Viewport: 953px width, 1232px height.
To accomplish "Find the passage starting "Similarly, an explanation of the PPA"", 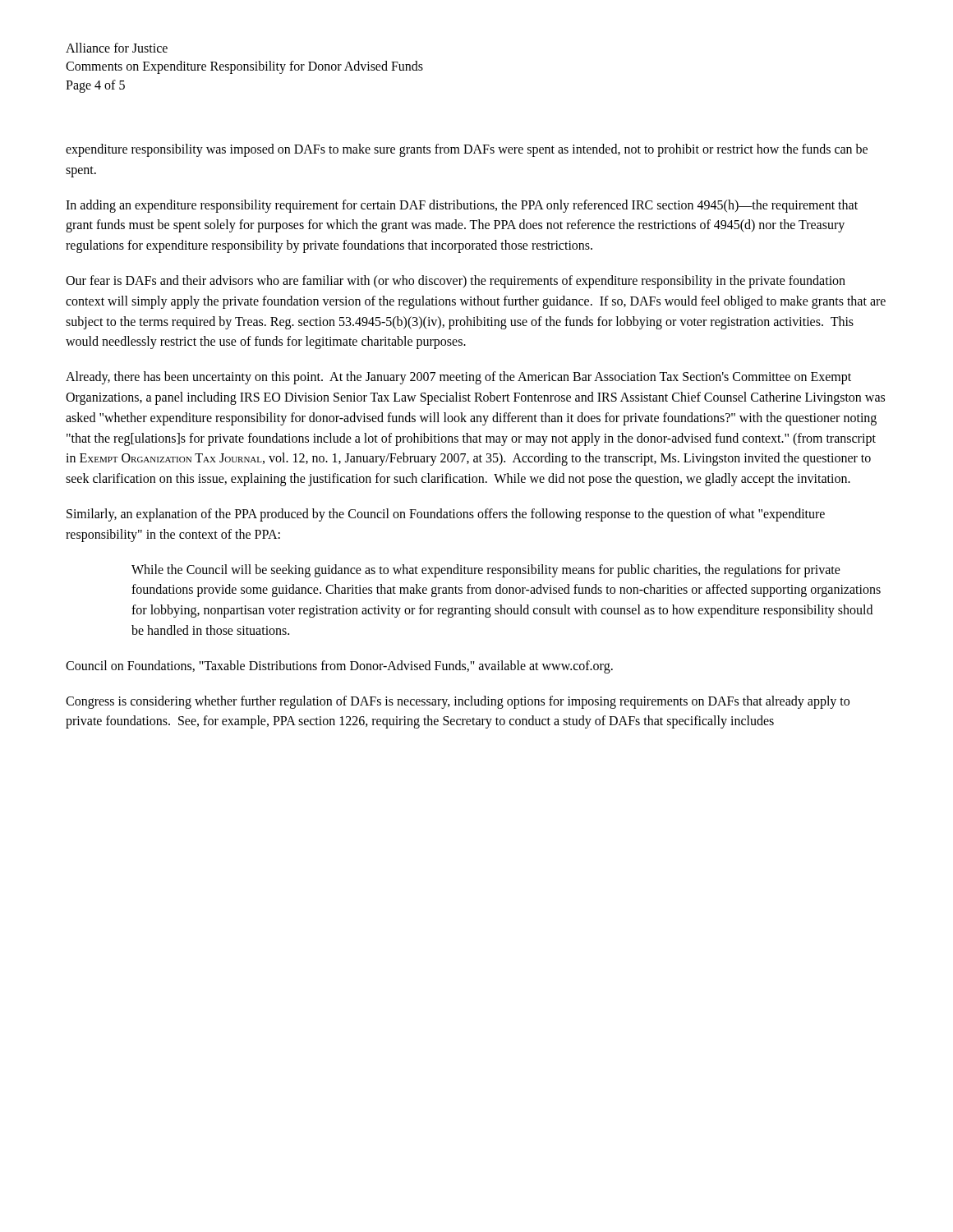I will point(445,524).
